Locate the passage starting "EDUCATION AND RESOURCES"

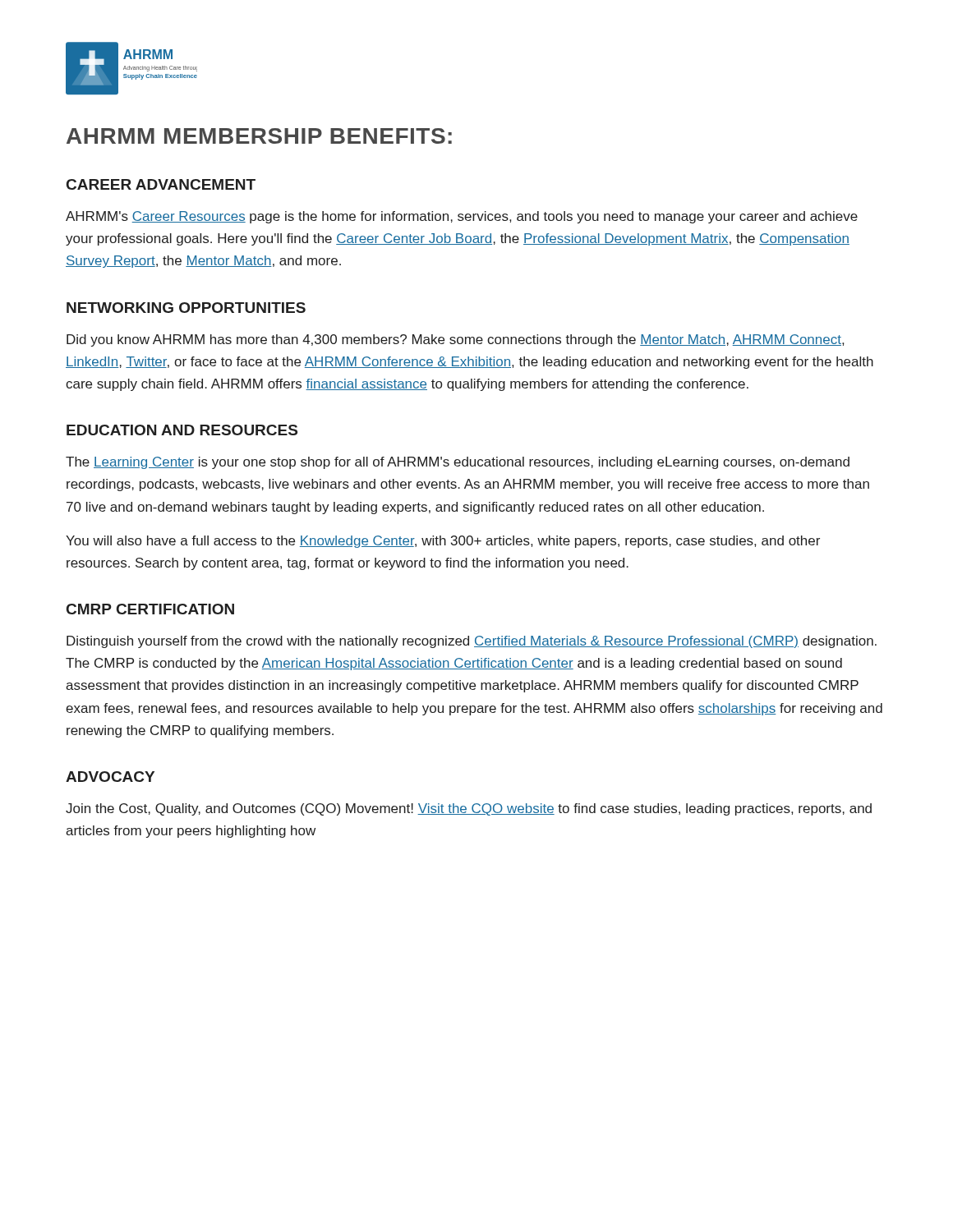click(182, 430)
